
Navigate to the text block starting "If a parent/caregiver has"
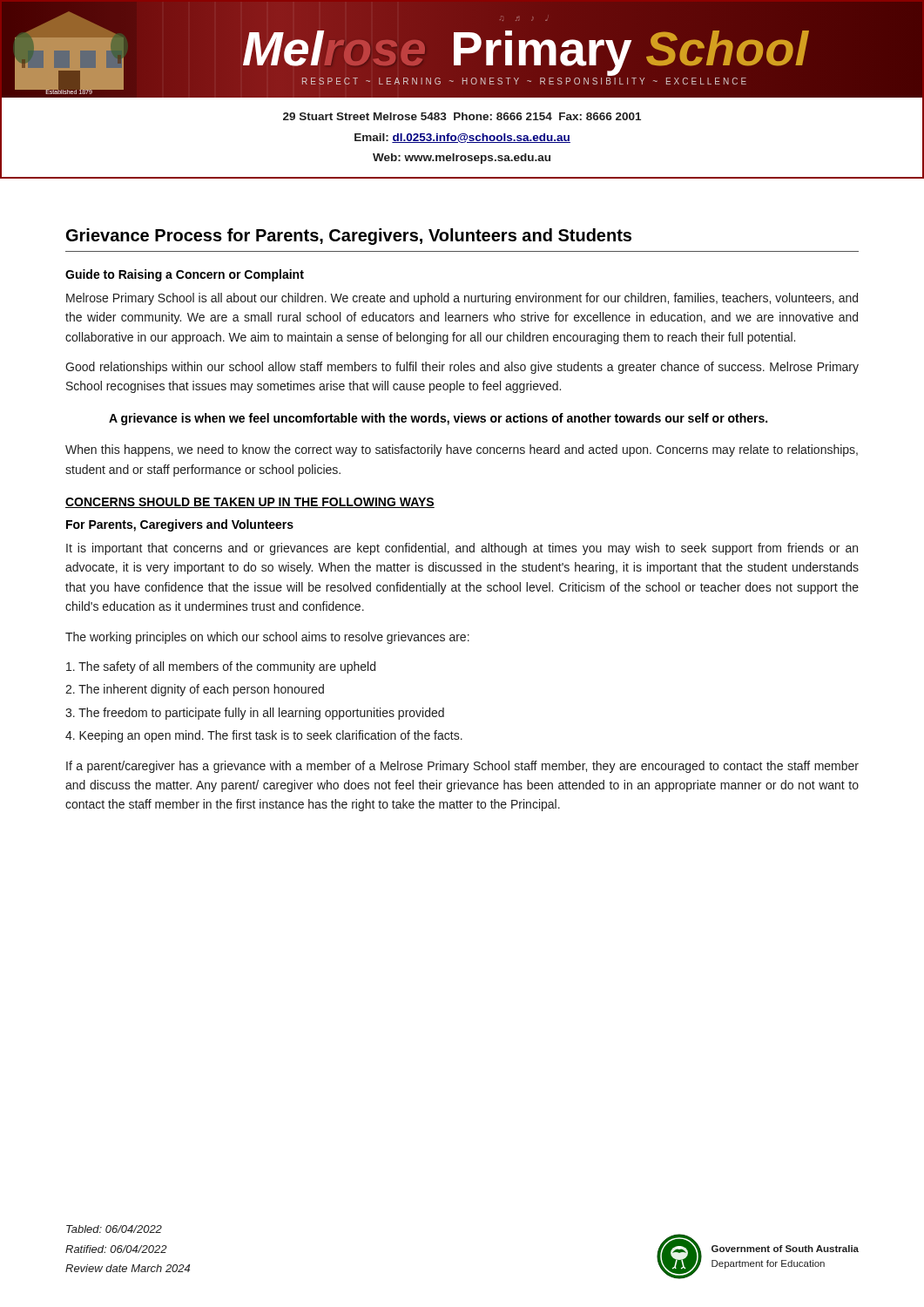click(x=462, y=785)
